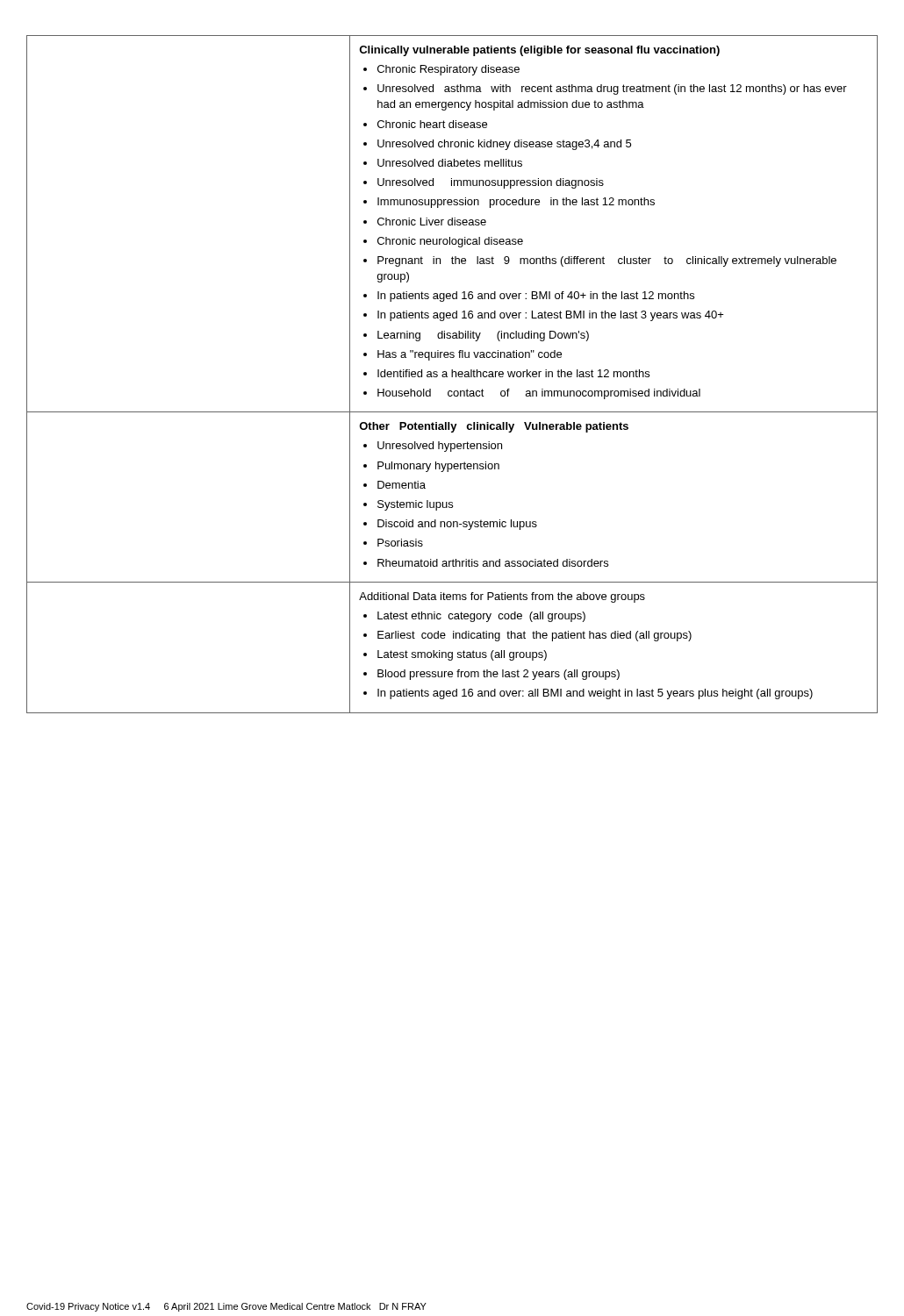Select the text block starting "Other Potentially clinically Vulnerable"
Viewport: 904px width, 1316px height.
[494, 426]
